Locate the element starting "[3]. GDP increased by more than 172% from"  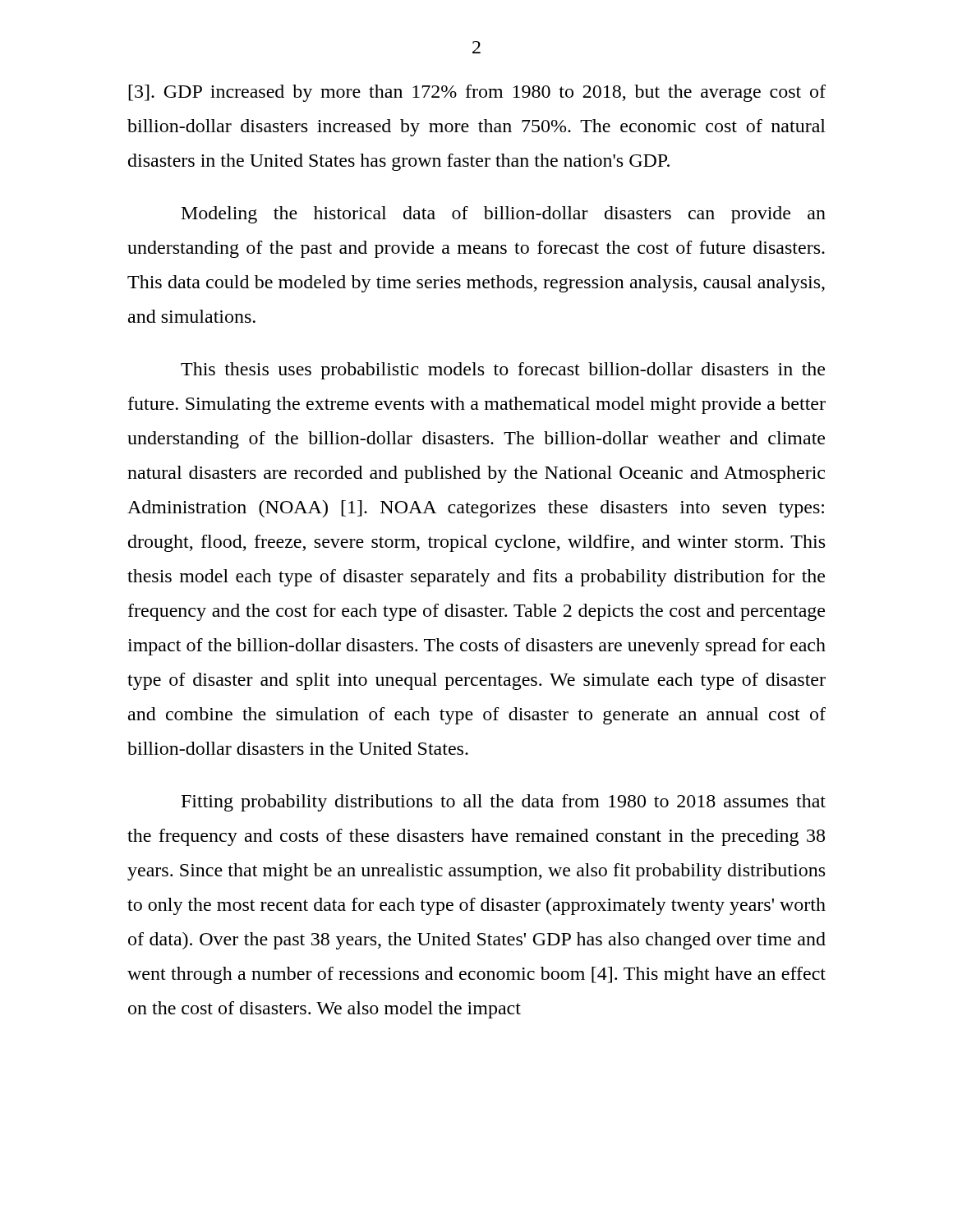coord(476,126)
